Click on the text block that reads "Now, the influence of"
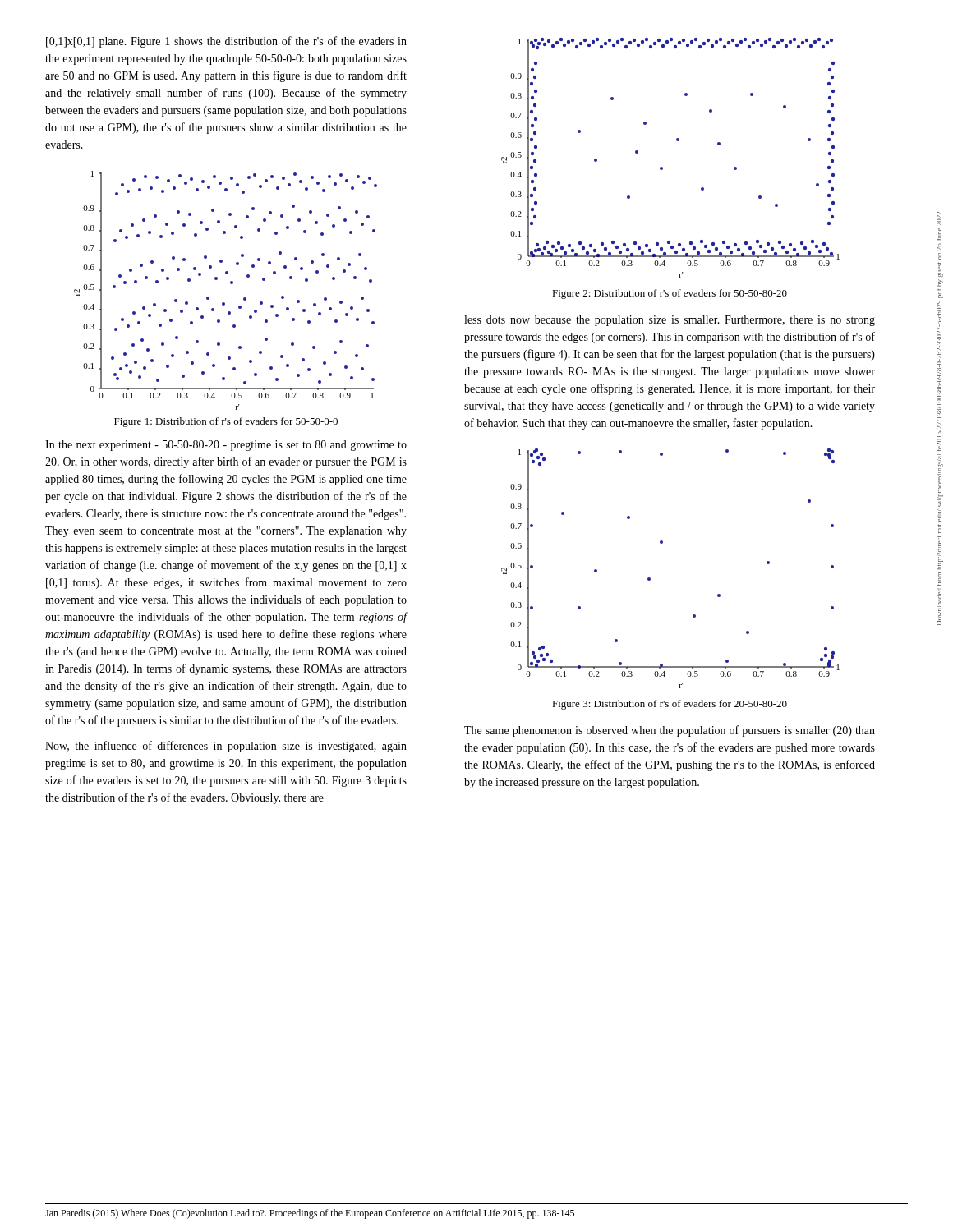The image size is (953, 1232). pos(226,772)
